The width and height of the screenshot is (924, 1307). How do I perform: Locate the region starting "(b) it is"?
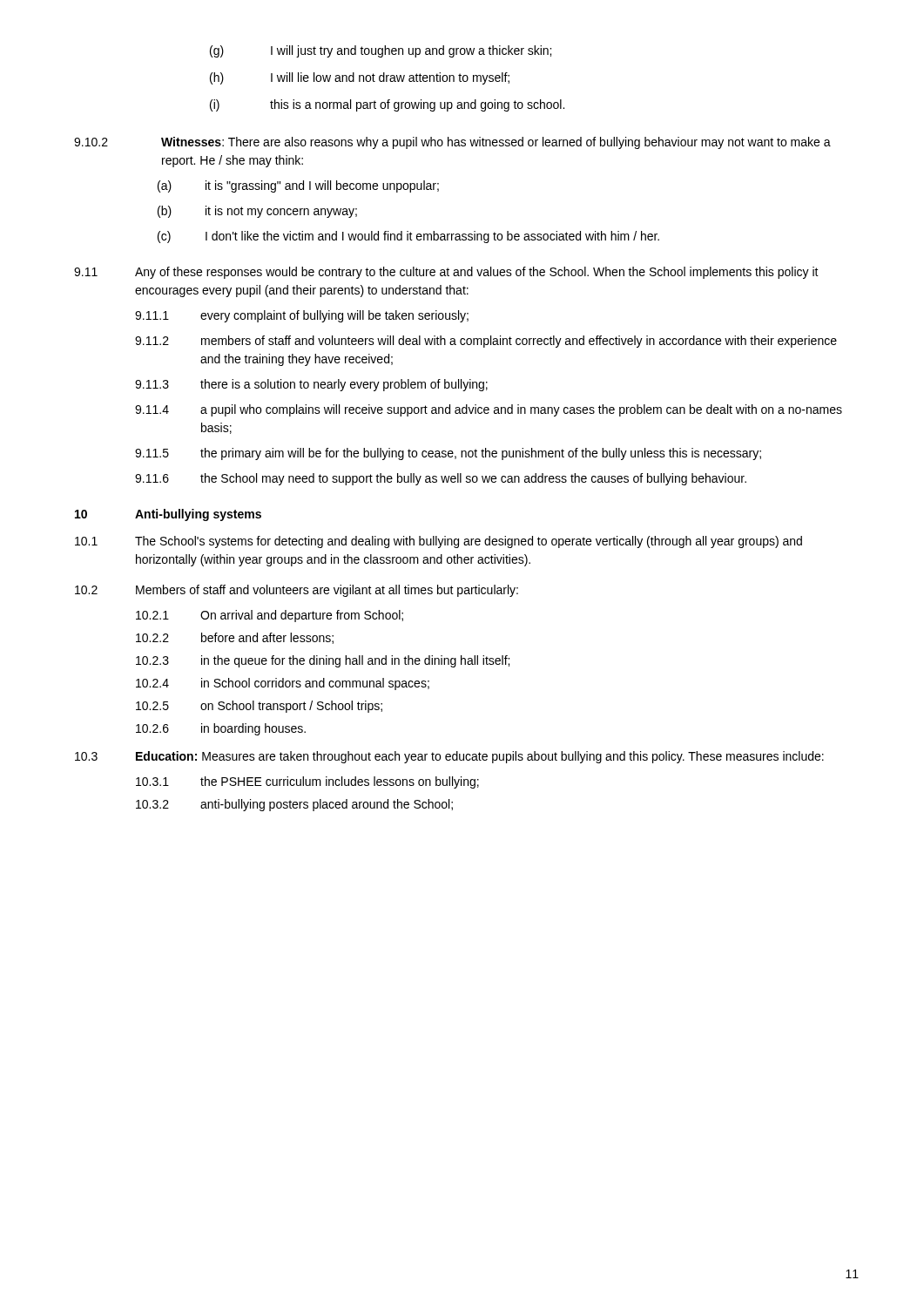click(x=257, y=212)
